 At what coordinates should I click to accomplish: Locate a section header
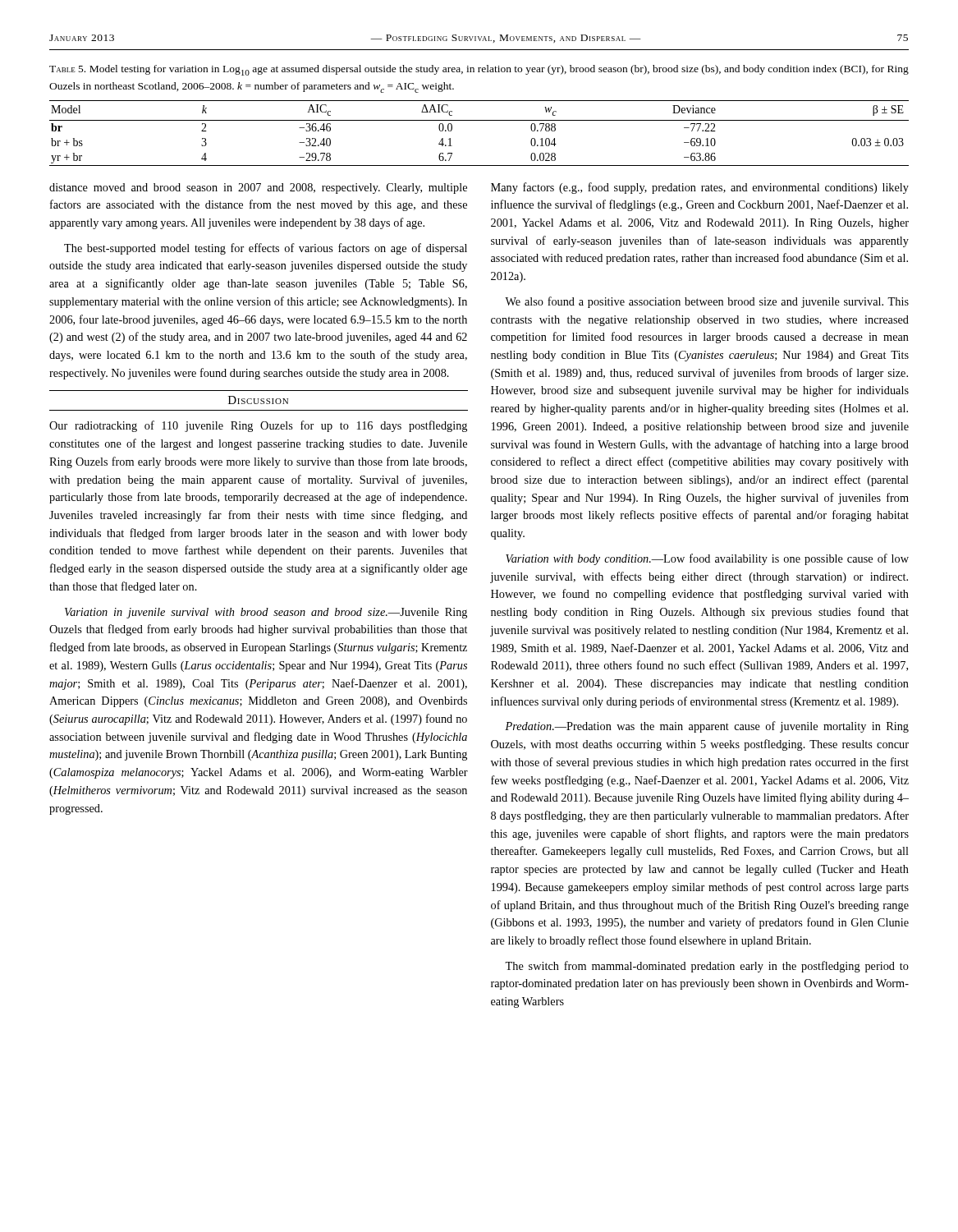[x=258, y=400]
